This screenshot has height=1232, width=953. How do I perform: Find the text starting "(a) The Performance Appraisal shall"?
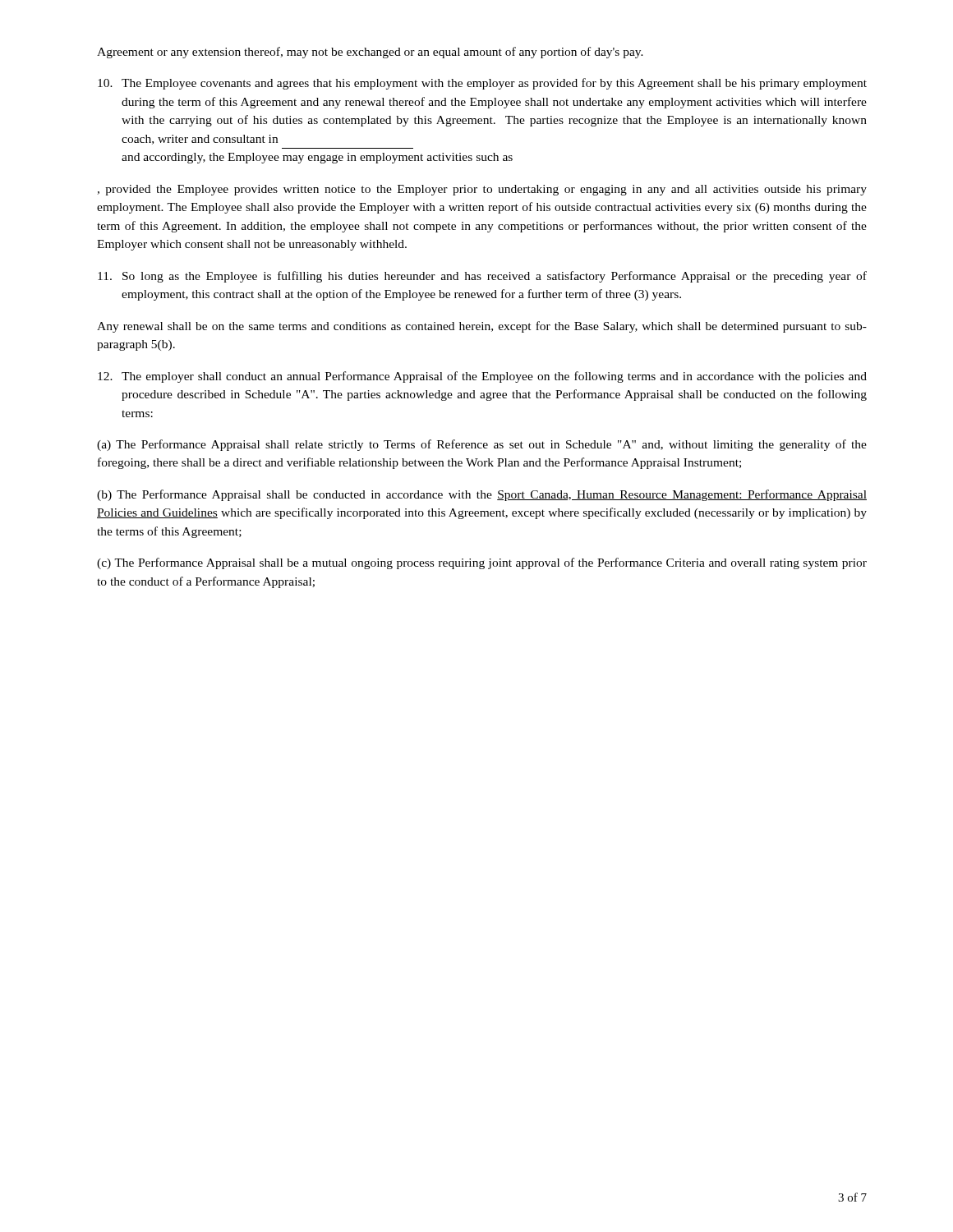pos(482,453)
